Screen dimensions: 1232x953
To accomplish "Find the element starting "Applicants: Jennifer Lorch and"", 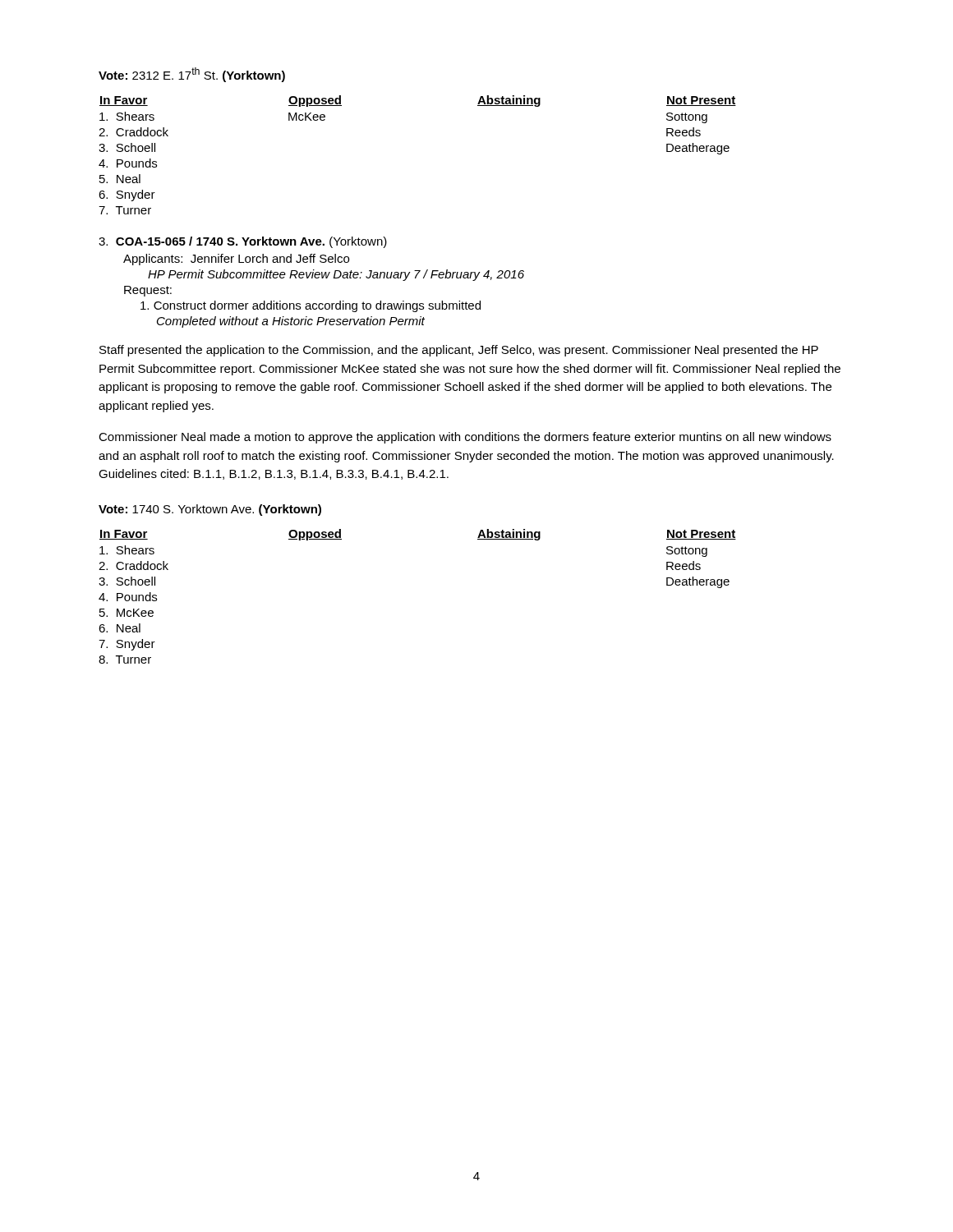I will (x=236, y=258).
